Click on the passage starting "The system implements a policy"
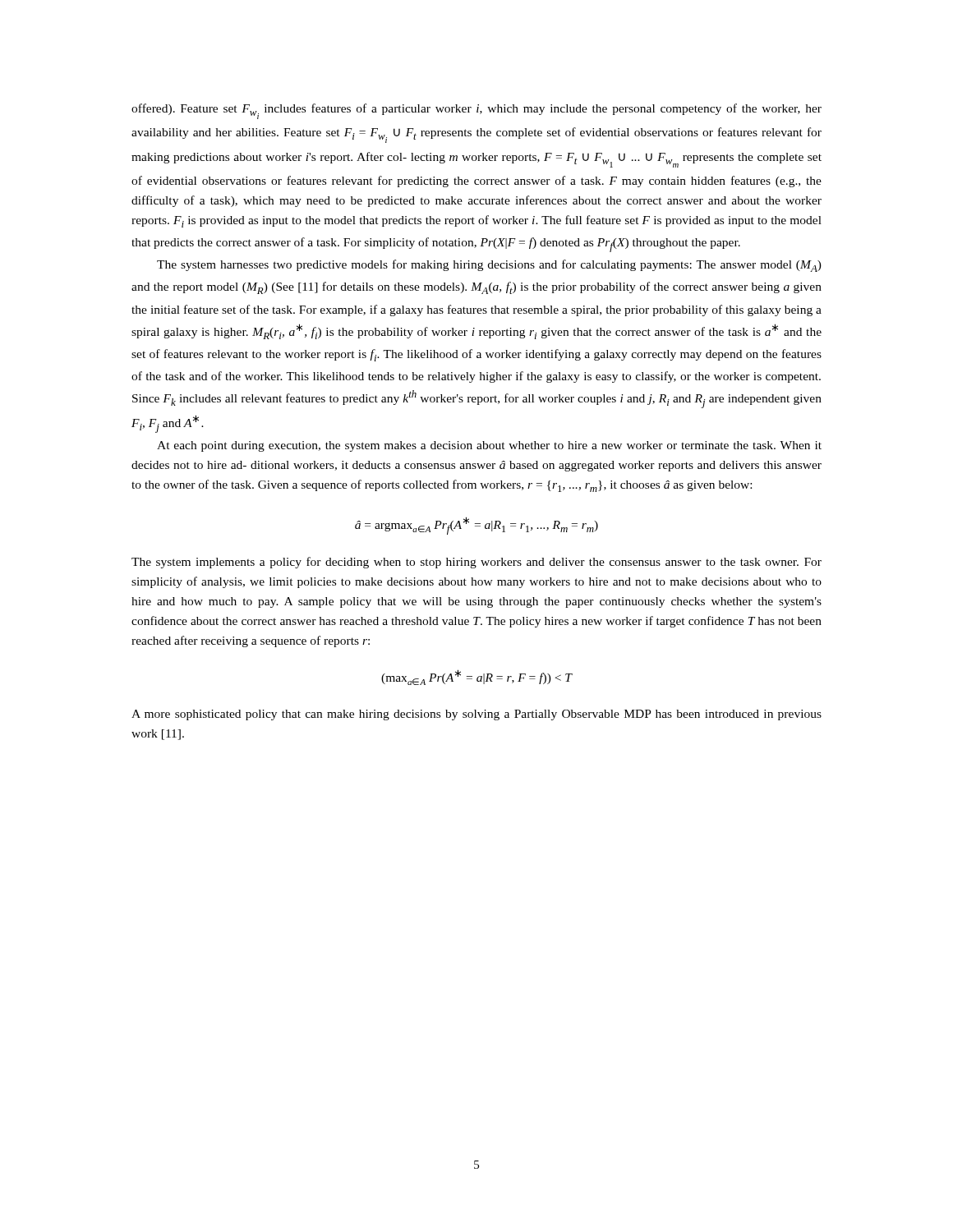This screenshot has height=1232, width=953. (476, 601)
